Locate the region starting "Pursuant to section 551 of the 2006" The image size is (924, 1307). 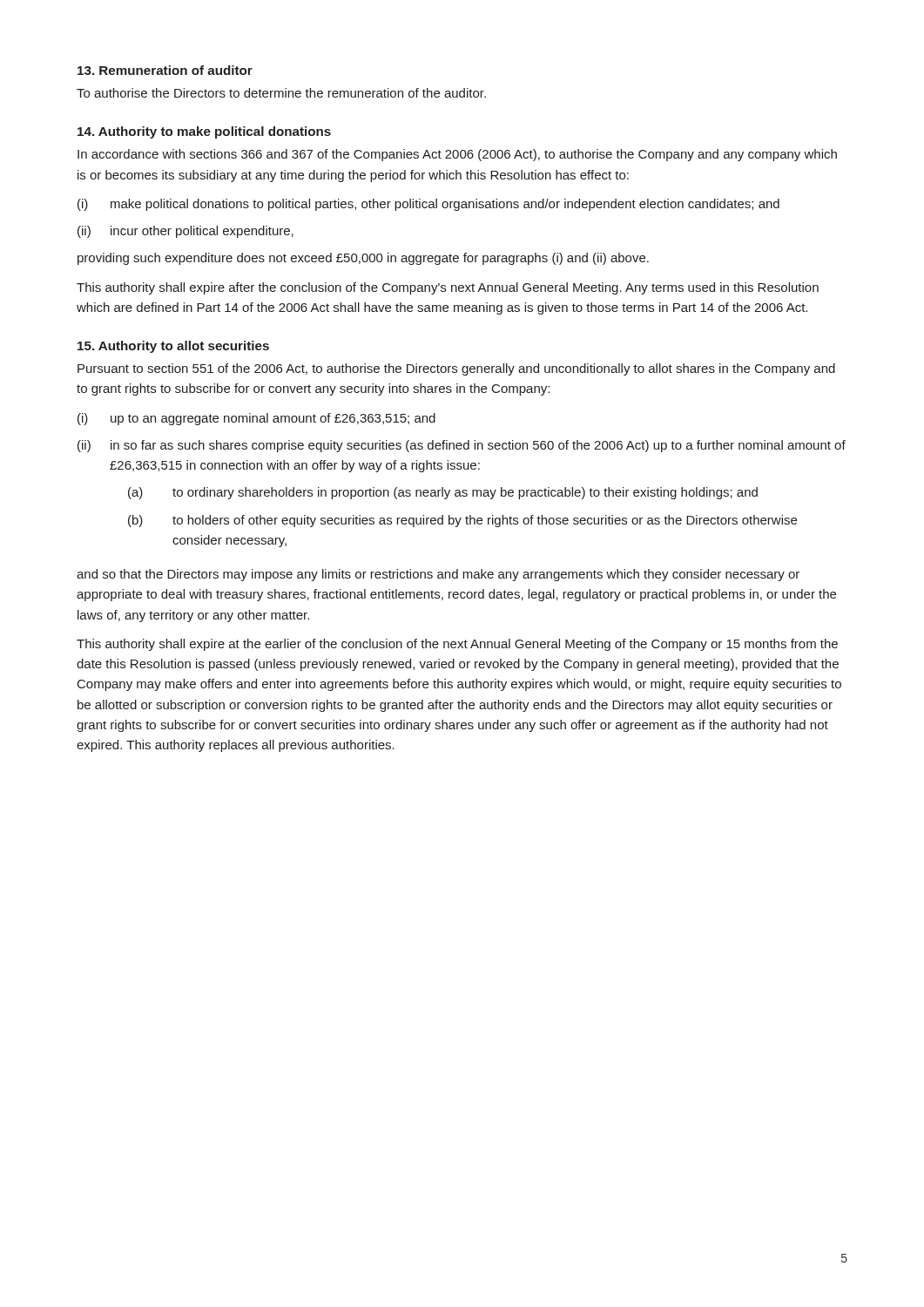[x=462, y=378]
